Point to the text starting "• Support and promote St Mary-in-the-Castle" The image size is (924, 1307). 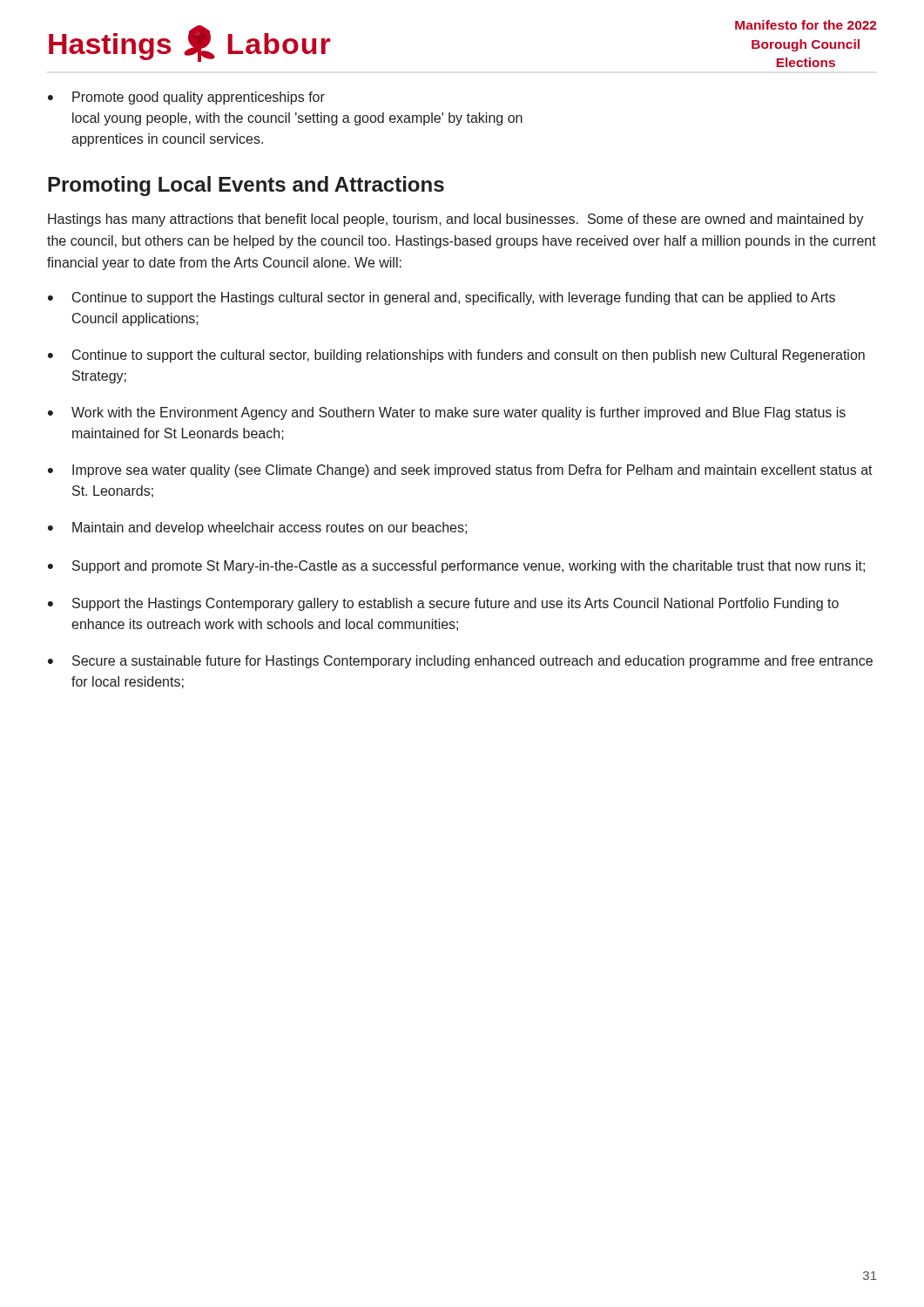(462, 567)
